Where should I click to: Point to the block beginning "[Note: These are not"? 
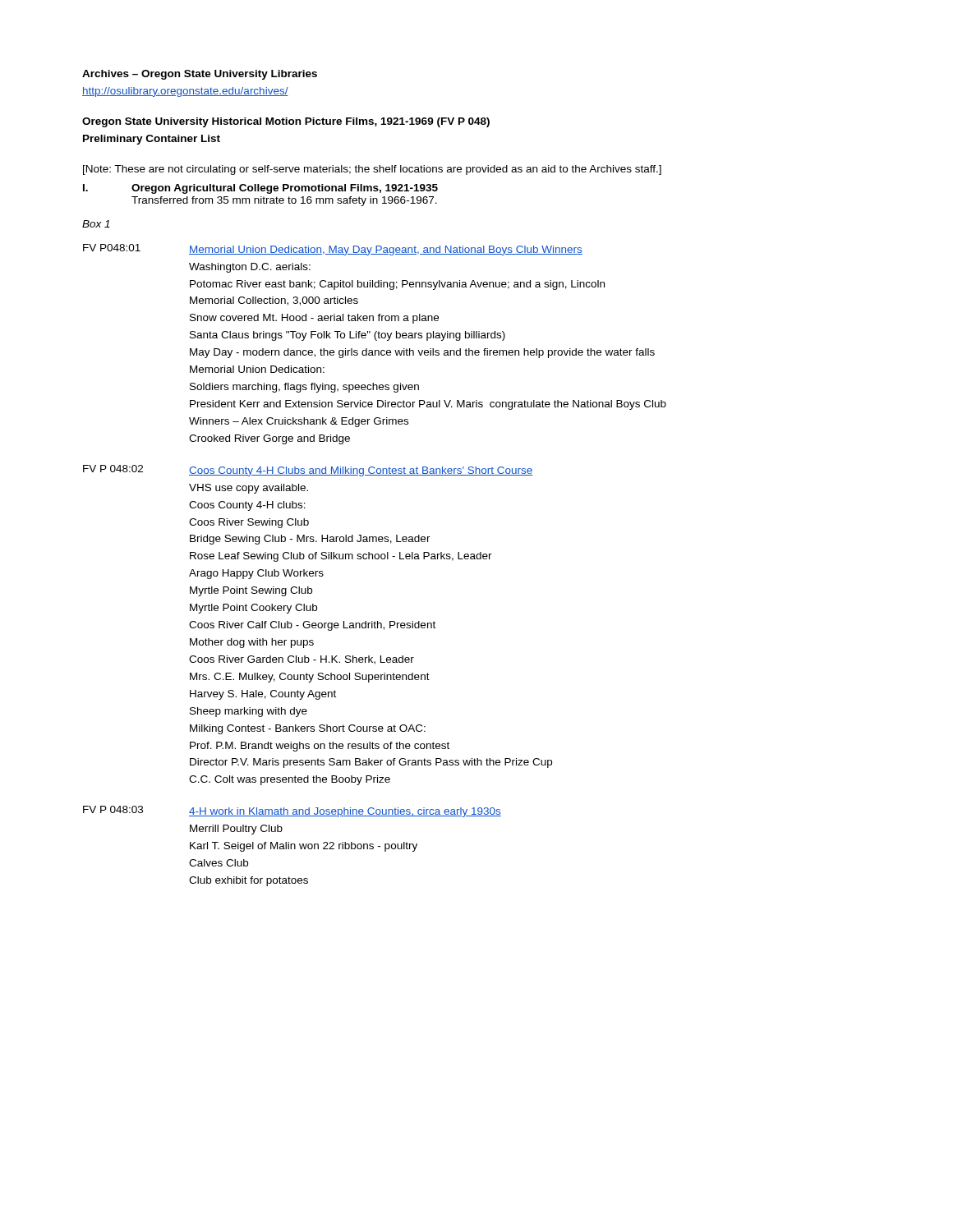click(x=372, y=169)
